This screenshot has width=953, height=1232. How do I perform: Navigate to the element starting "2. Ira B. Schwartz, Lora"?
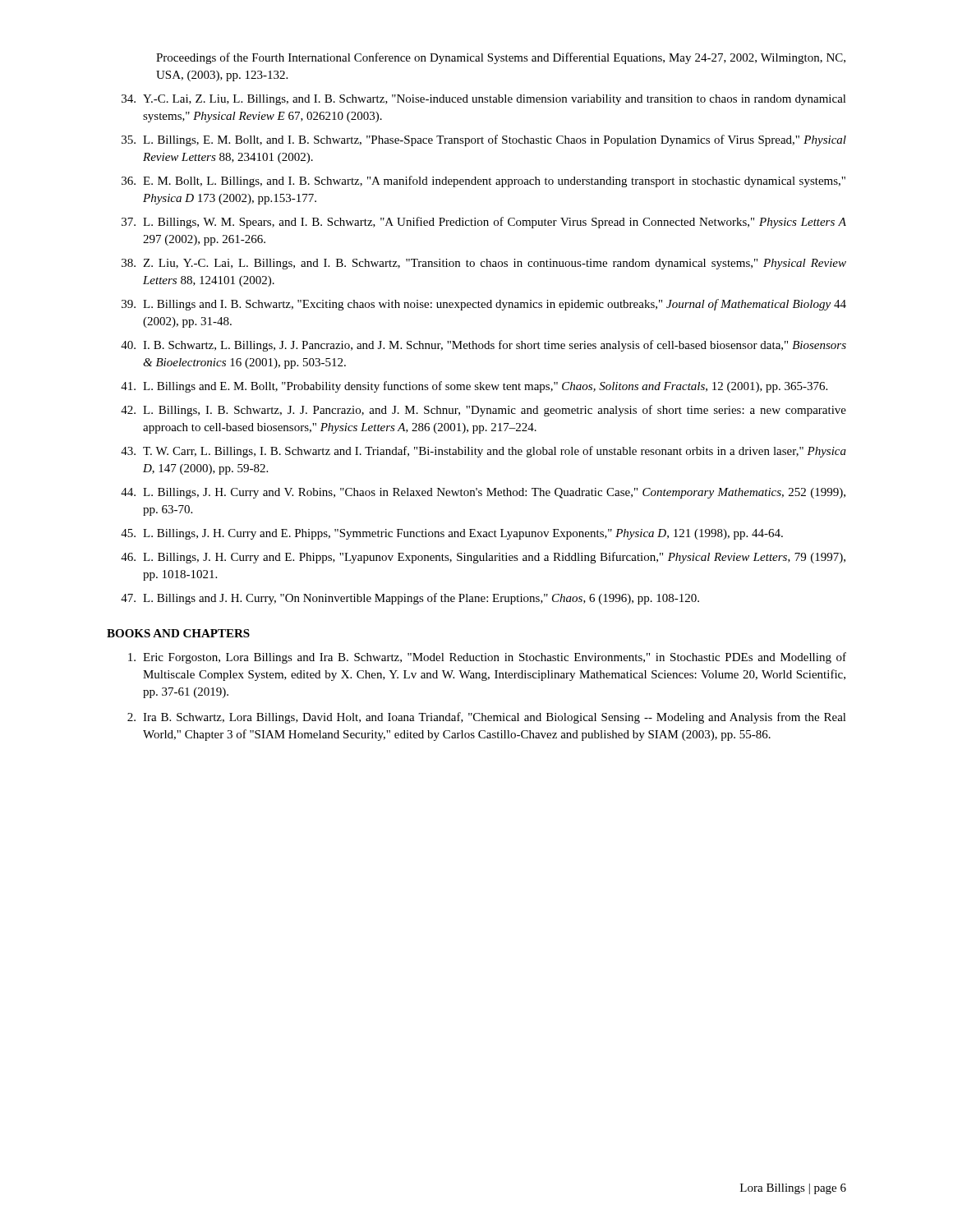coord(476,726)
